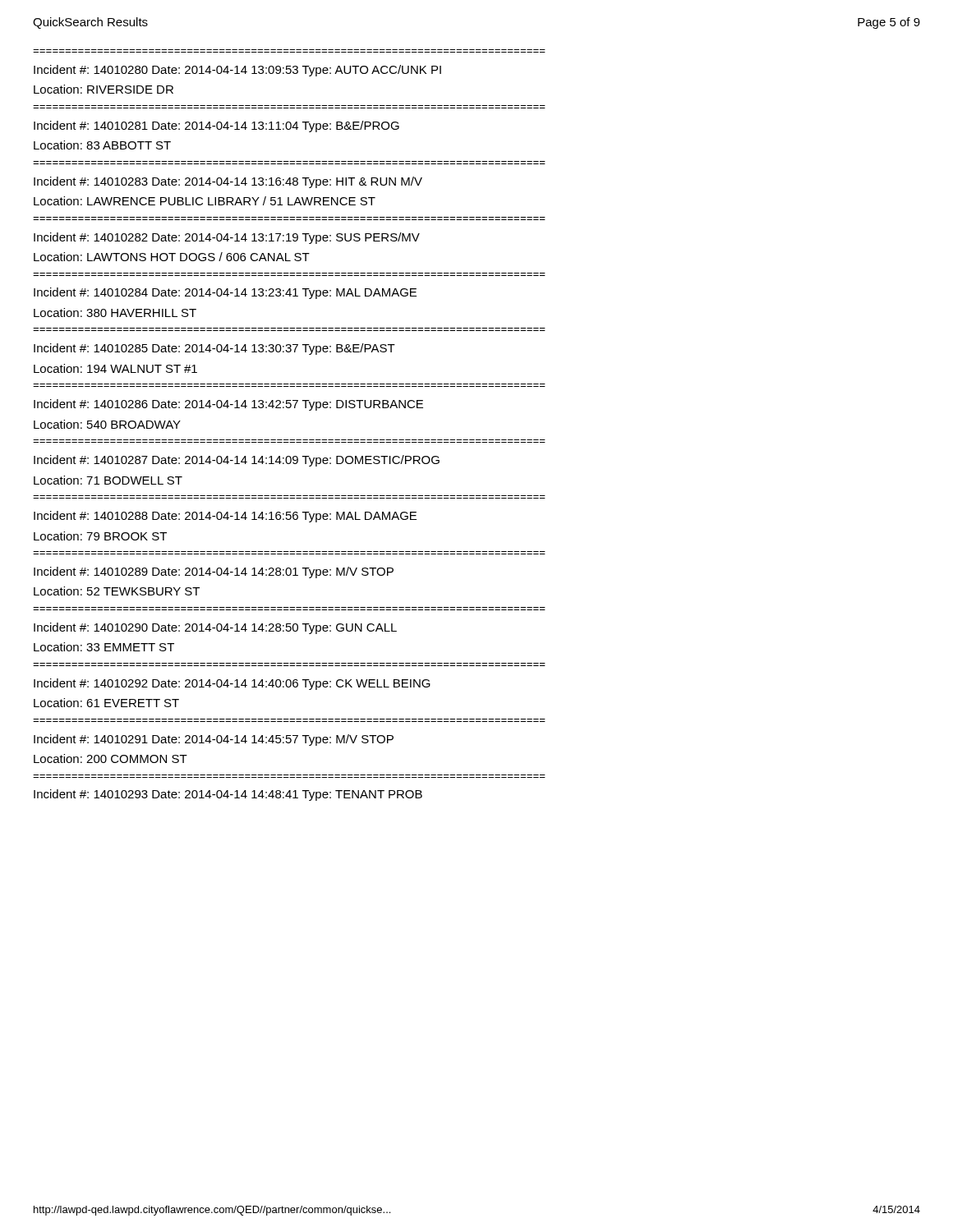Point to the region starting "================================================================================ Incident #: 14010288"
953x1232 pixels.
(x=225, y=517)
